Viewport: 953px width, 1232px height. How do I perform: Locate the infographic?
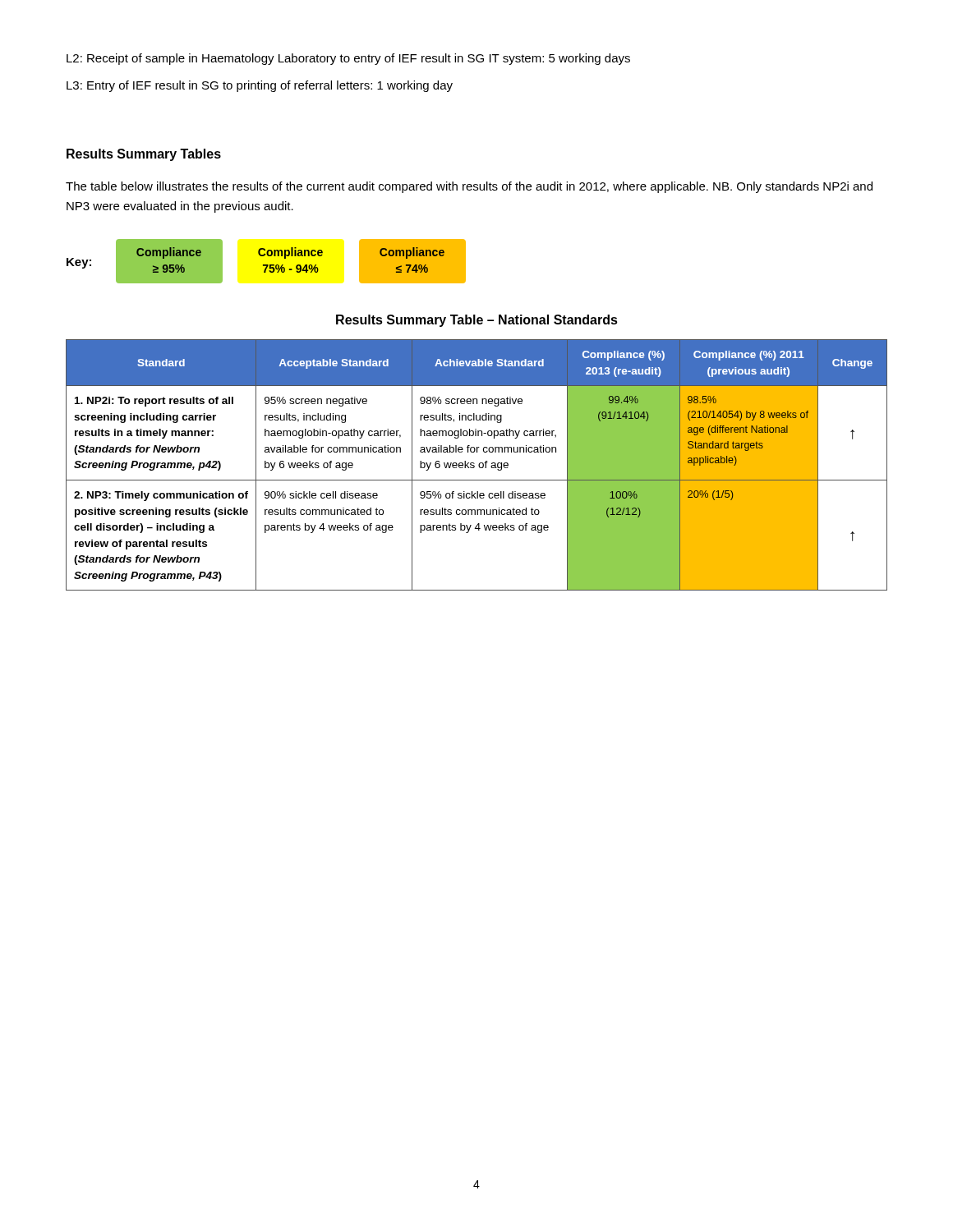tap(476, 261)
